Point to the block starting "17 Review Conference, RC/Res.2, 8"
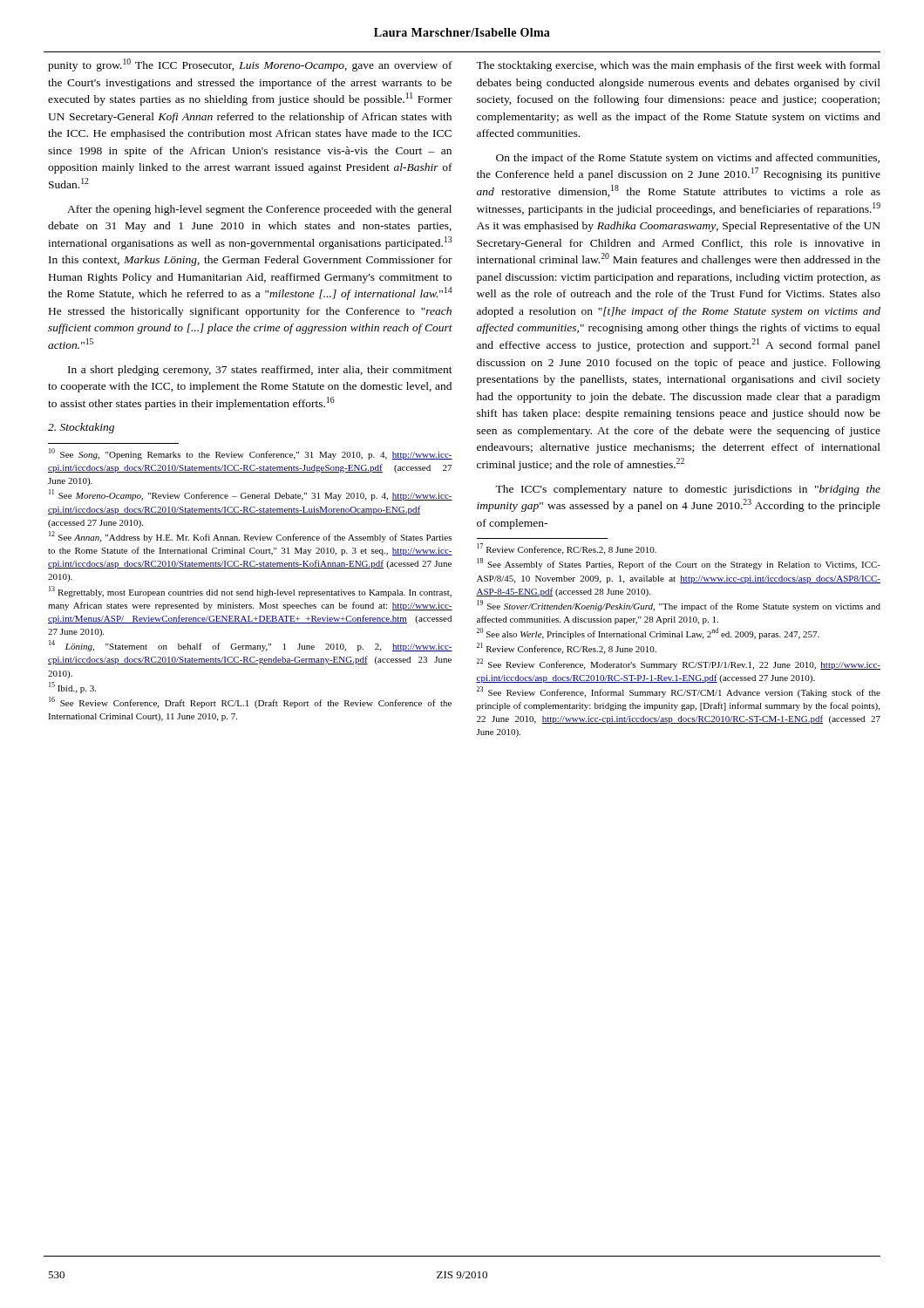Screen dimensions: 1308x924 678,641
